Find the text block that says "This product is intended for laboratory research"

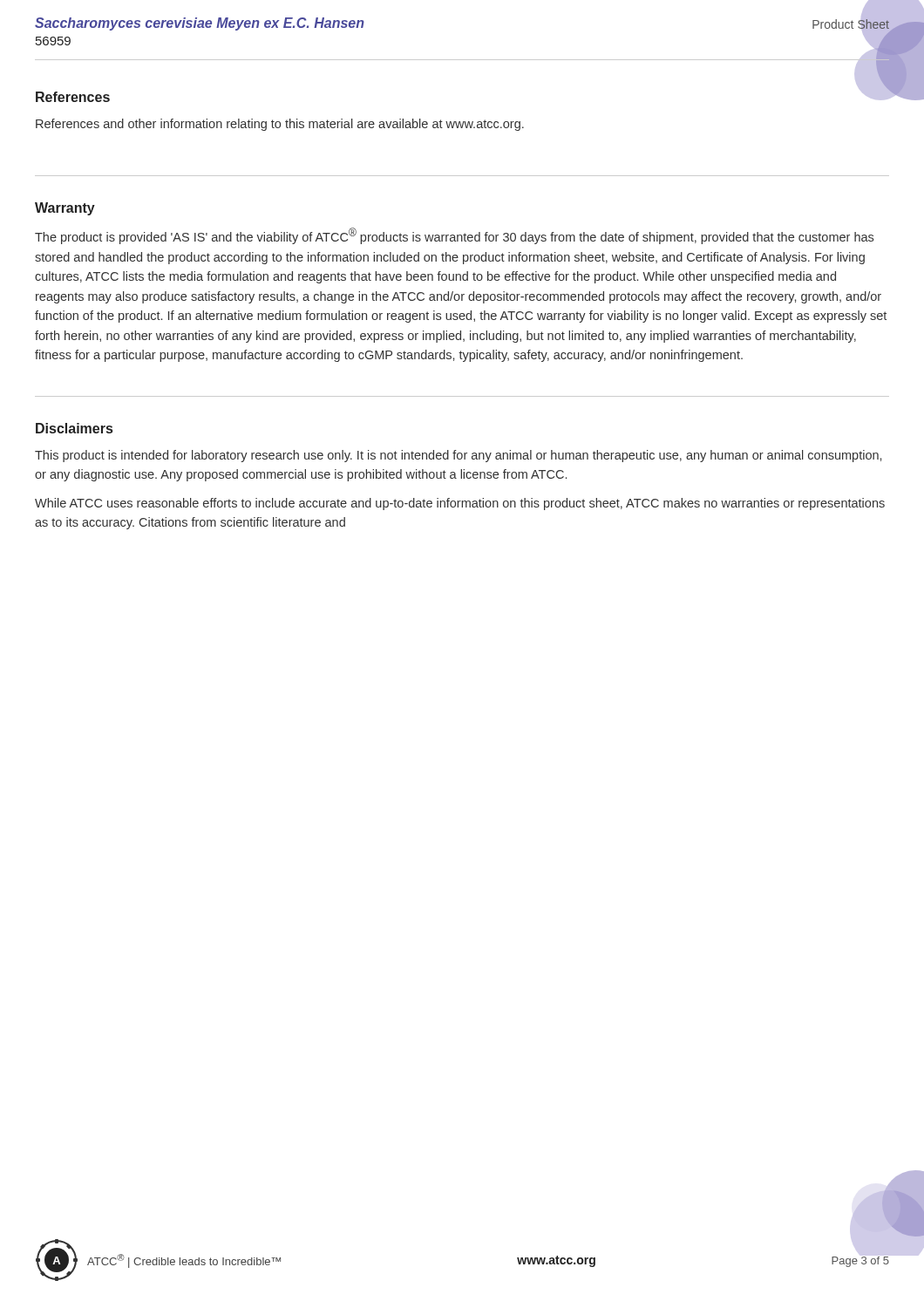tap(459, 465)
